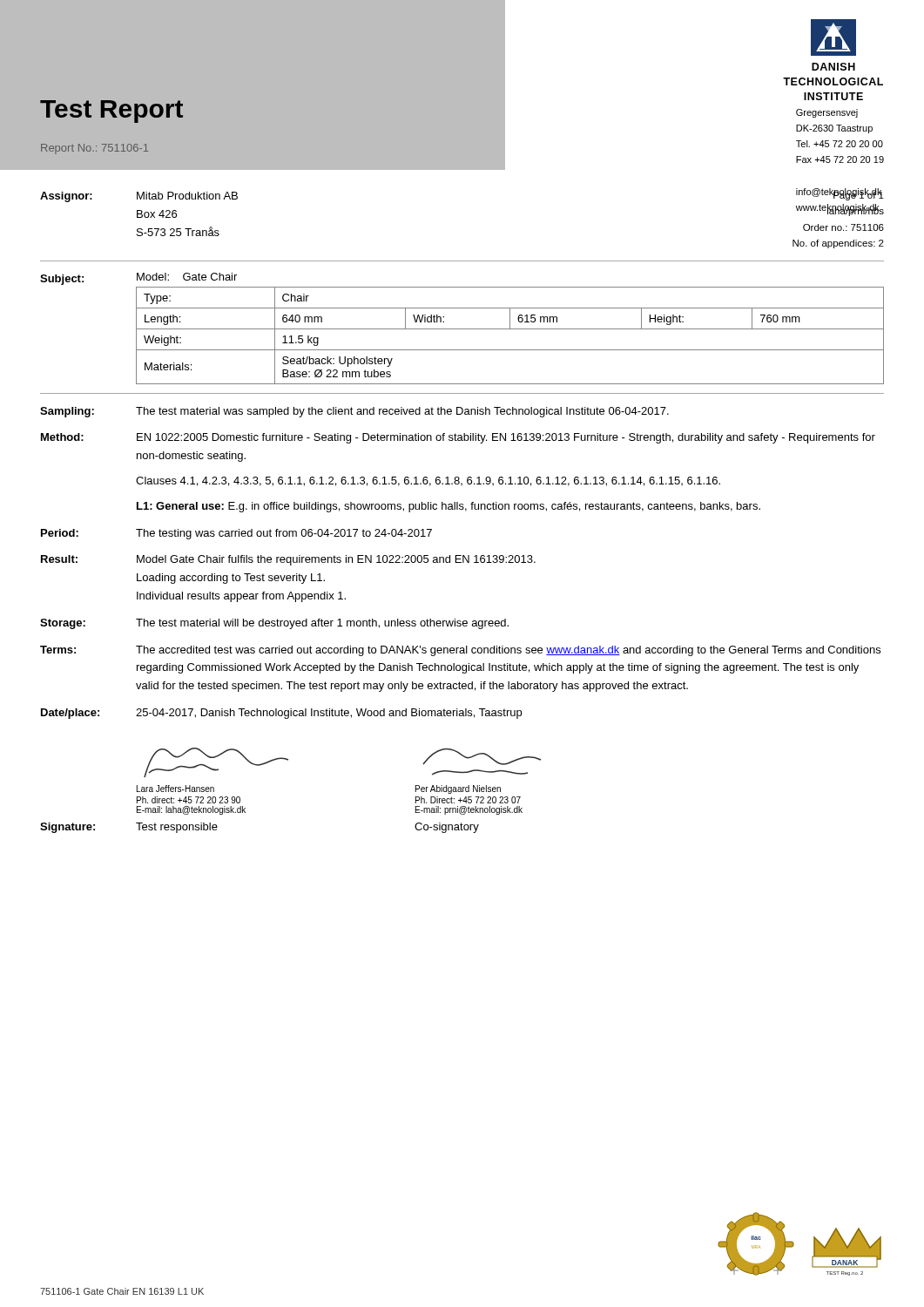Find the passage starting "Gregersensvej DK-2630 Taastrup Tel. +45"

pyautogui.click(x=840, y=160)
